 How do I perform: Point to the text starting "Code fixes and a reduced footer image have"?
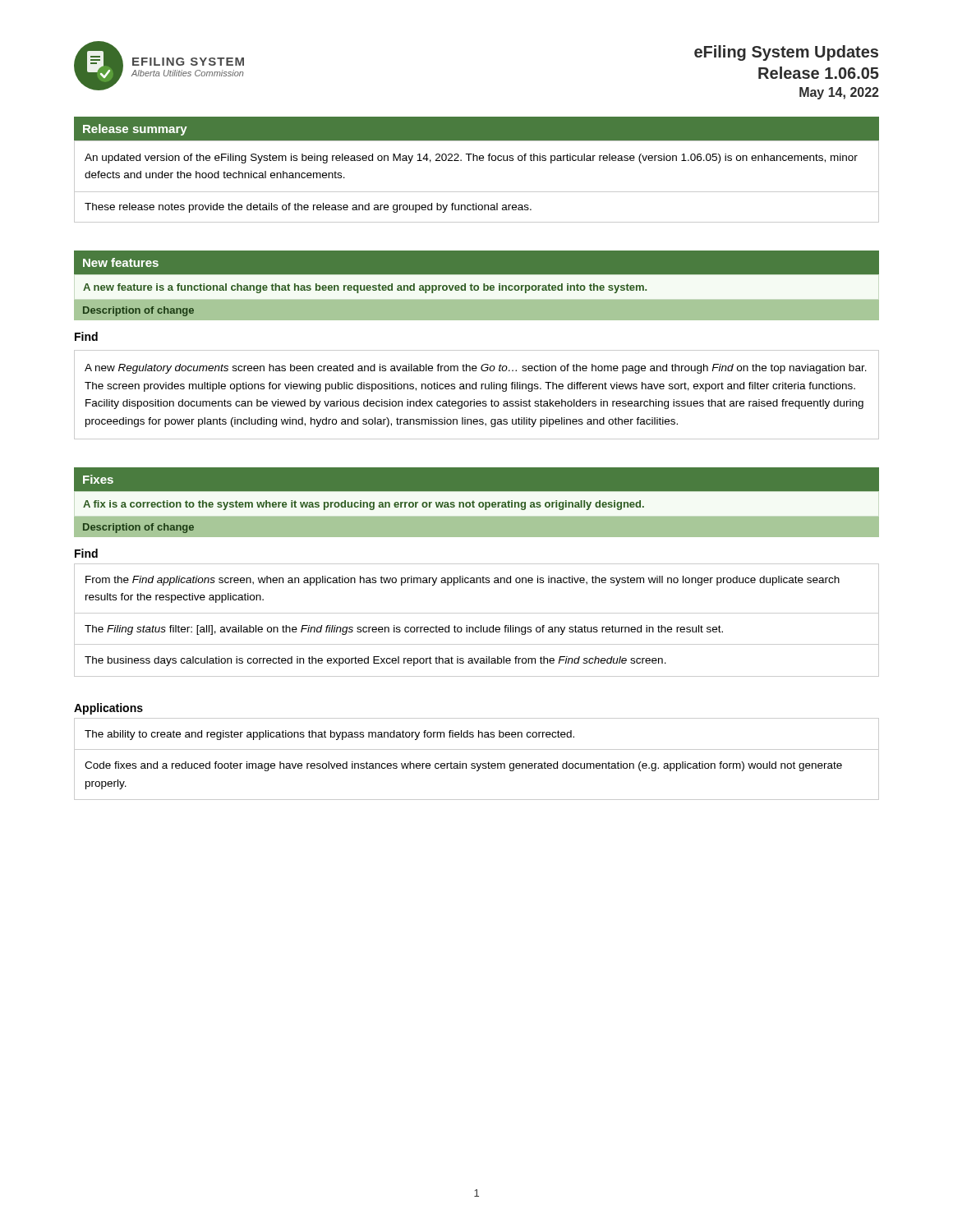(463, 774)
